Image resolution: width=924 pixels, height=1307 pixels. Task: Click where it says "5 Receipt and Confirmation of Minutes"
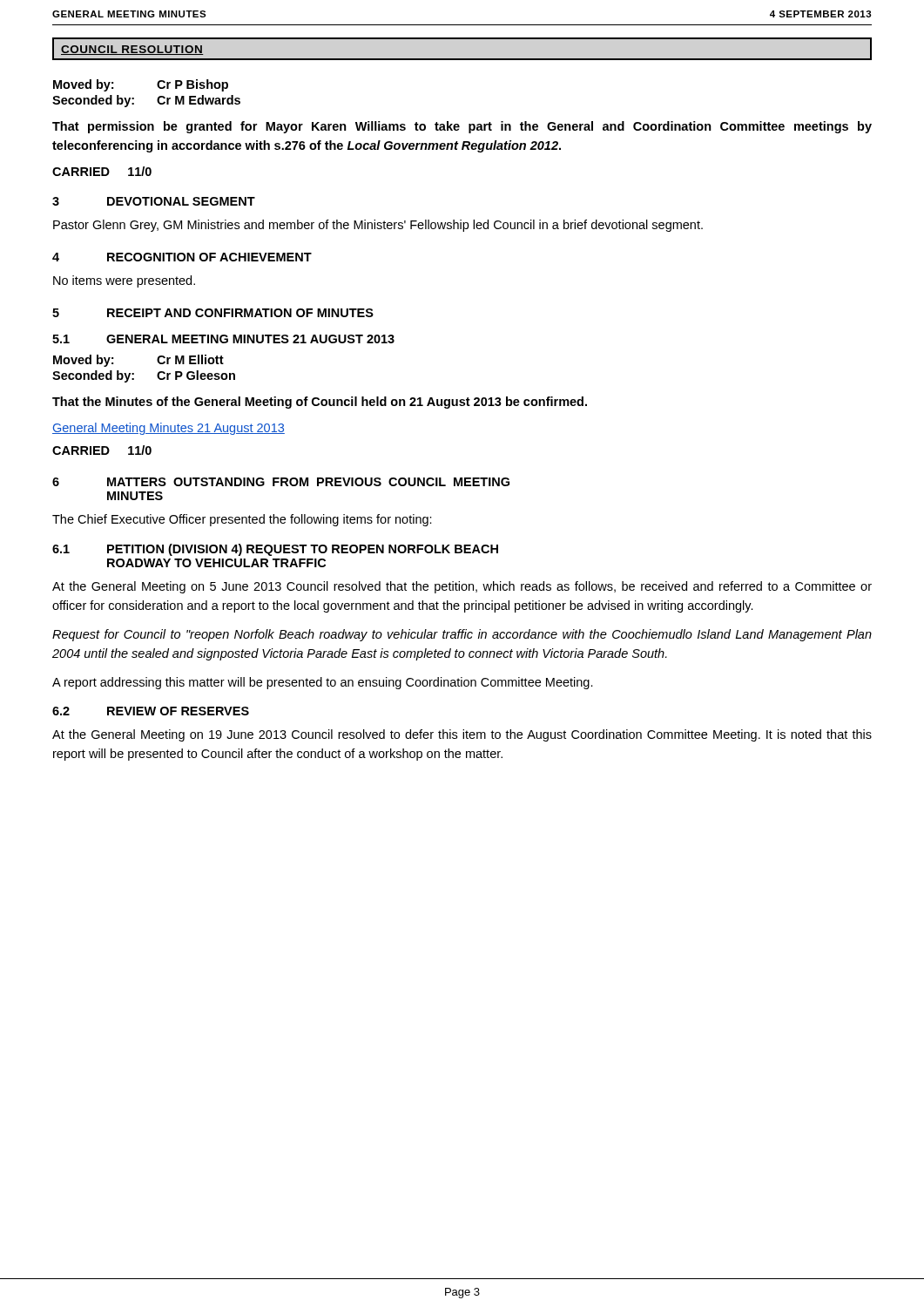coord(213,313)
